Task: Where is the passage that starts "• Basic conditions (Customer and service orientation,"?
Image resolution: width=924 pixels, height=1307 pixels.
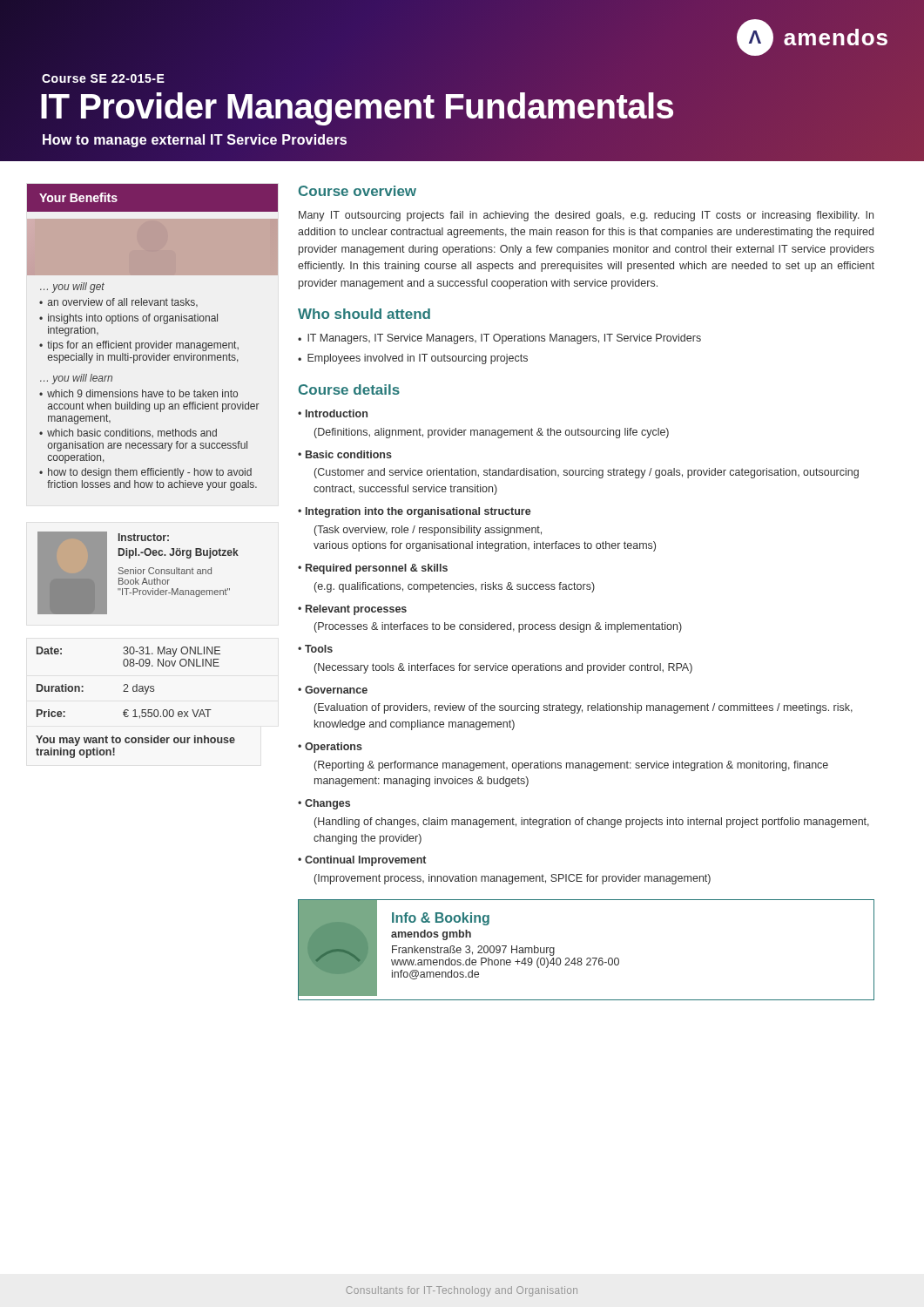Action: point(586,472)
